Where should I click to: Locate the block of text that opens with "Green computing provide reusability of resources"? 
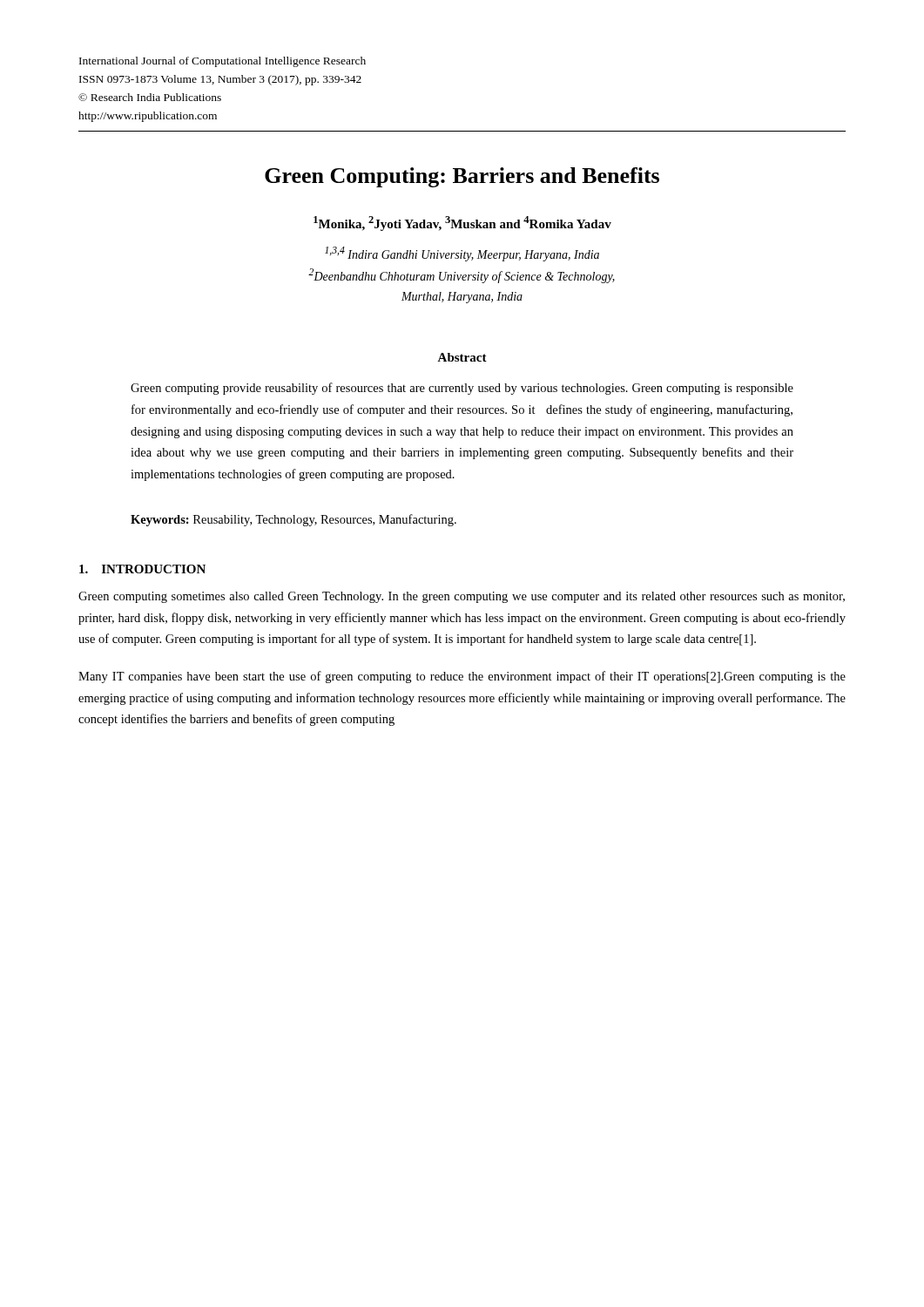tap(462, 431)
